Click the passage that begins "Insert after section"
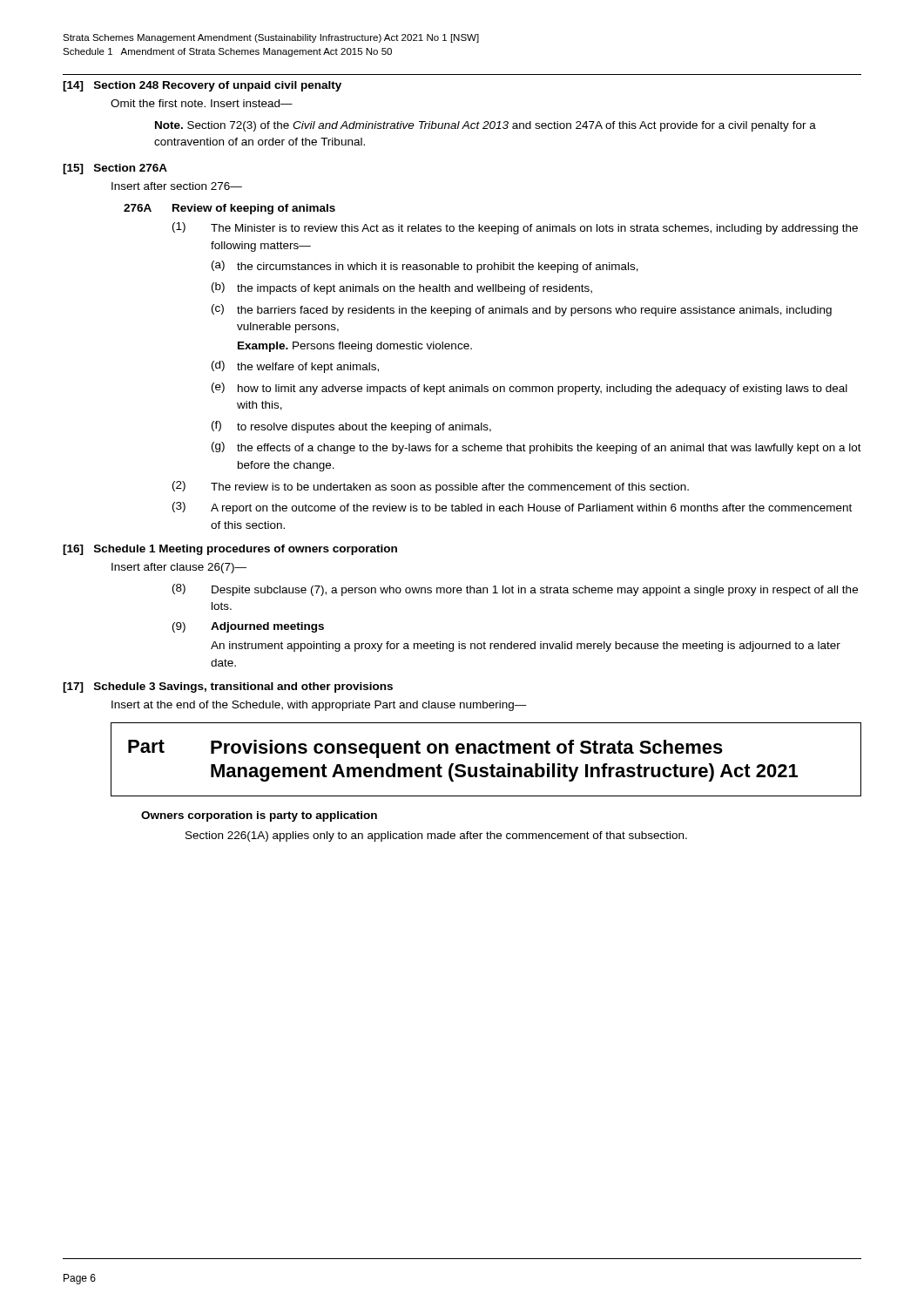 pyautogui.click(x=177, y=186)
